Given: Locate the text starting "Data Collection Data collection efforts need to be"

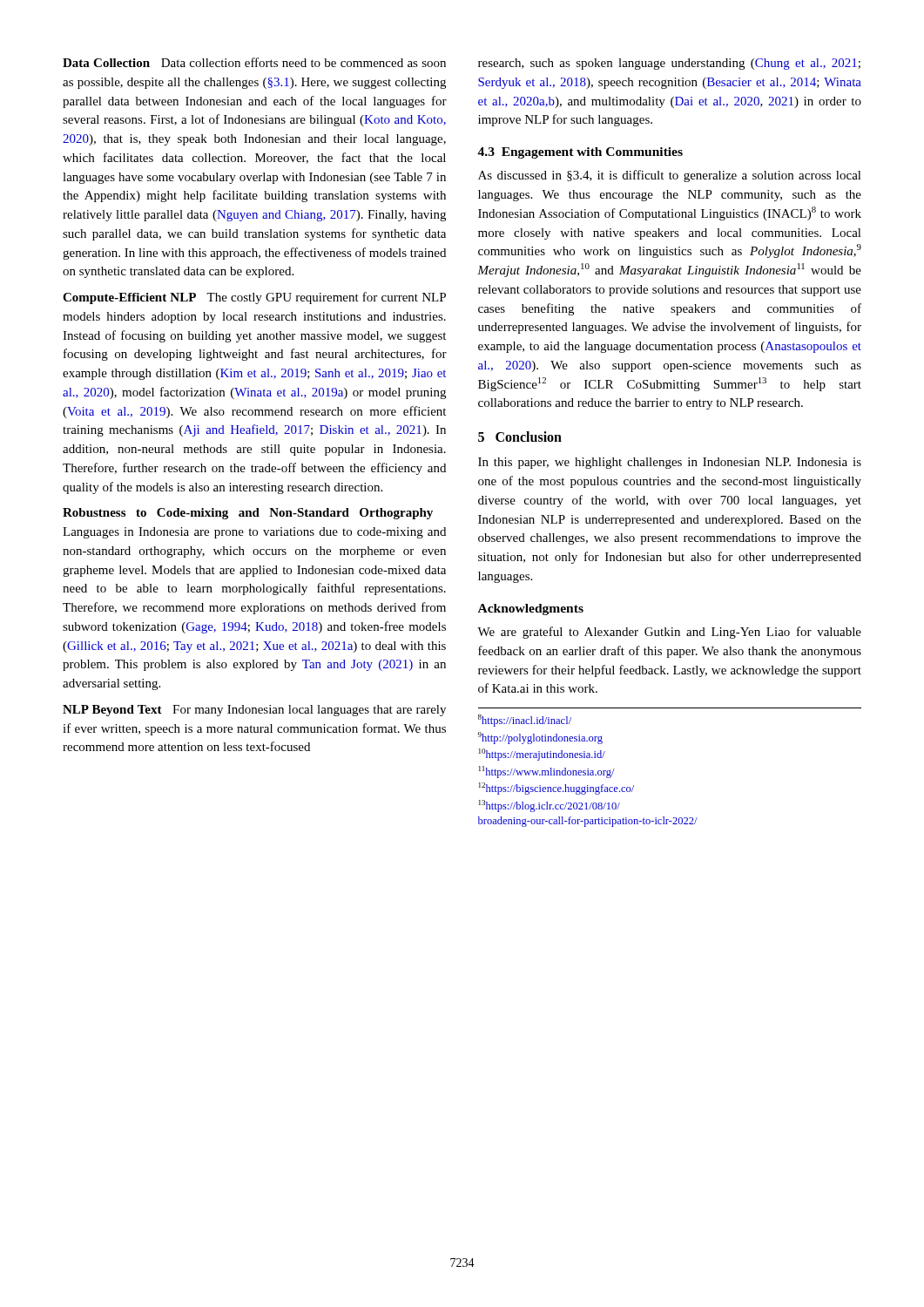Looking at the screenshot, I should (x=255, y=168).
